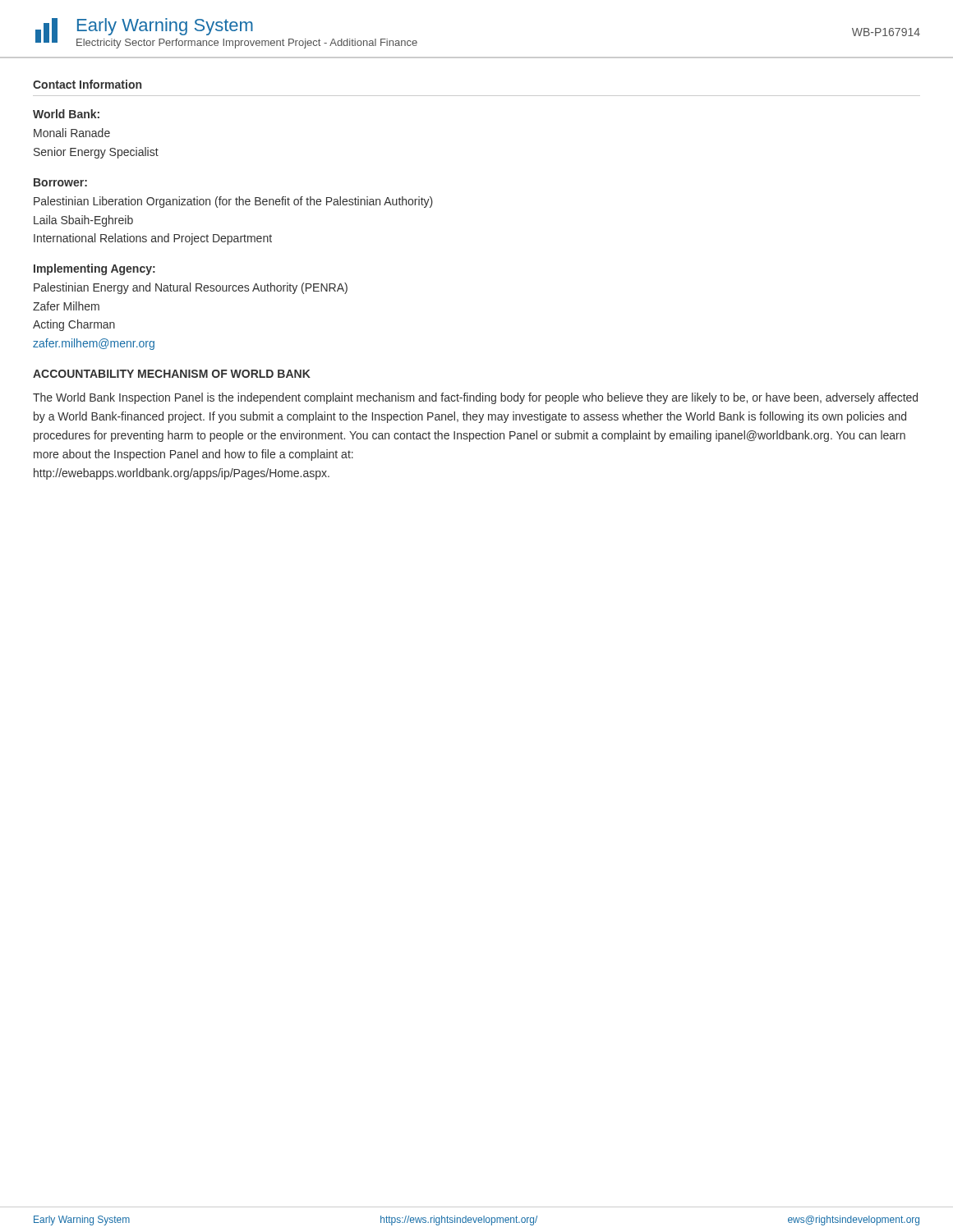This screenshot has width=953, height=1232.
Task: Select the passage starting "World Bank: Monali Ranade Senior"
Action: (66, 114)
